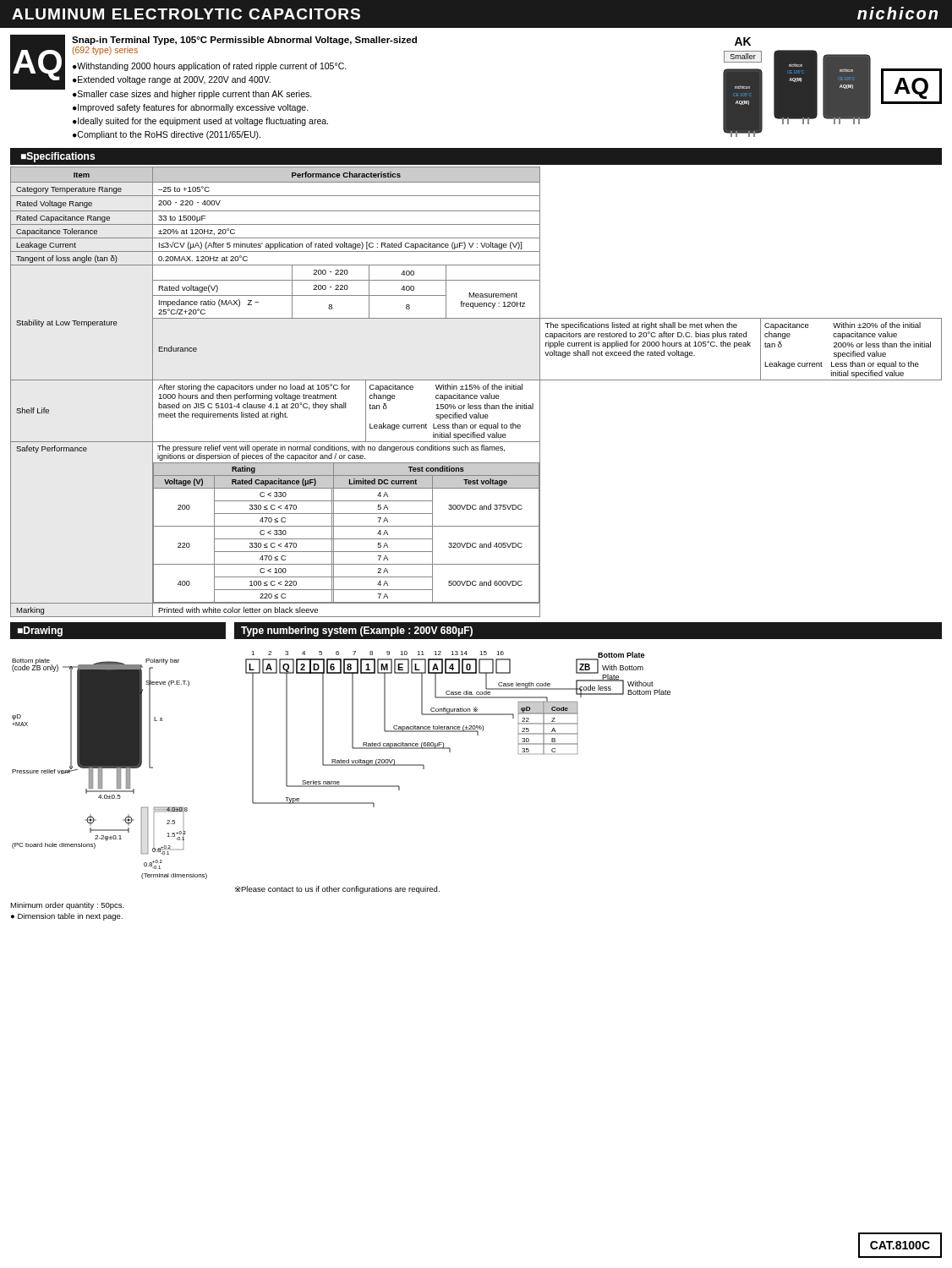The width and height of the screenshot is (952, 1268).
Task: Click on the text block containing "※Please contact to us if other configurations"
Action: [x=337, y=889]
